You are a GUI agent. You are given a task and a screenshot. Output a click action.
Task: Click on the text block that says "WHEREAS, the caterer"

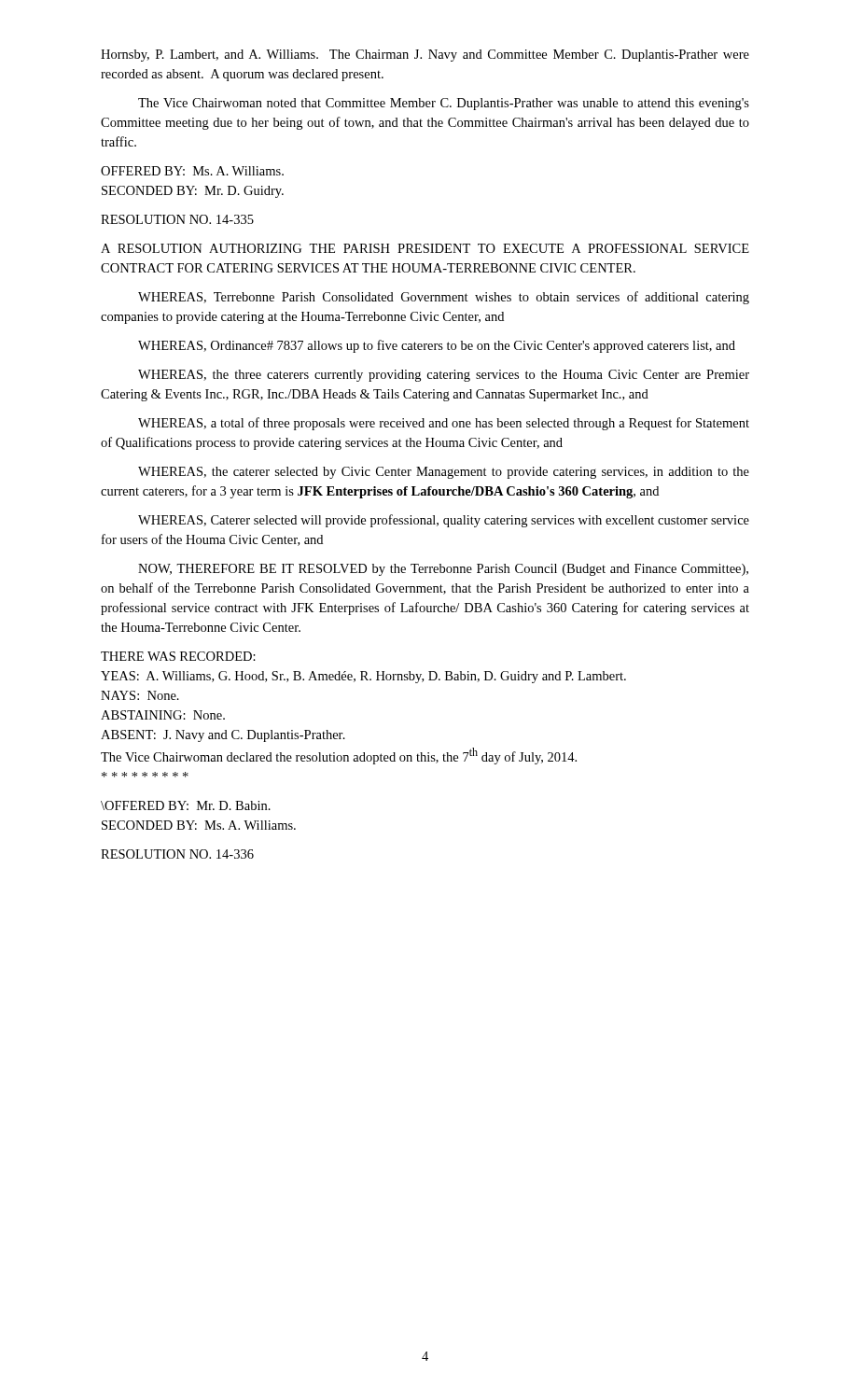coord(425,482)
